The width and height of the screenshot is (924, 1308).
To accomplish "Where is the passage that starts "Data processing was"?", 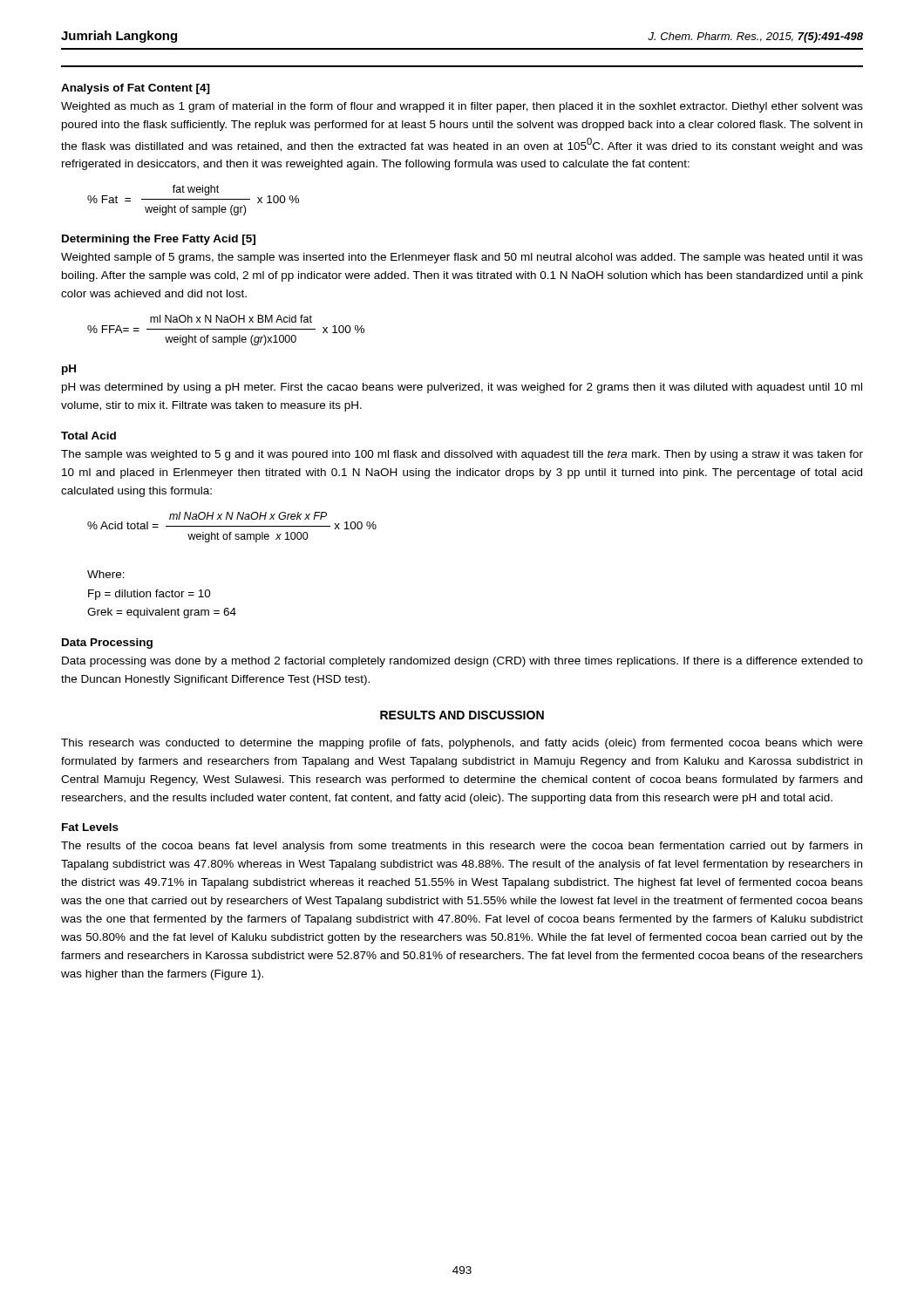I will (x=462, y=670).
